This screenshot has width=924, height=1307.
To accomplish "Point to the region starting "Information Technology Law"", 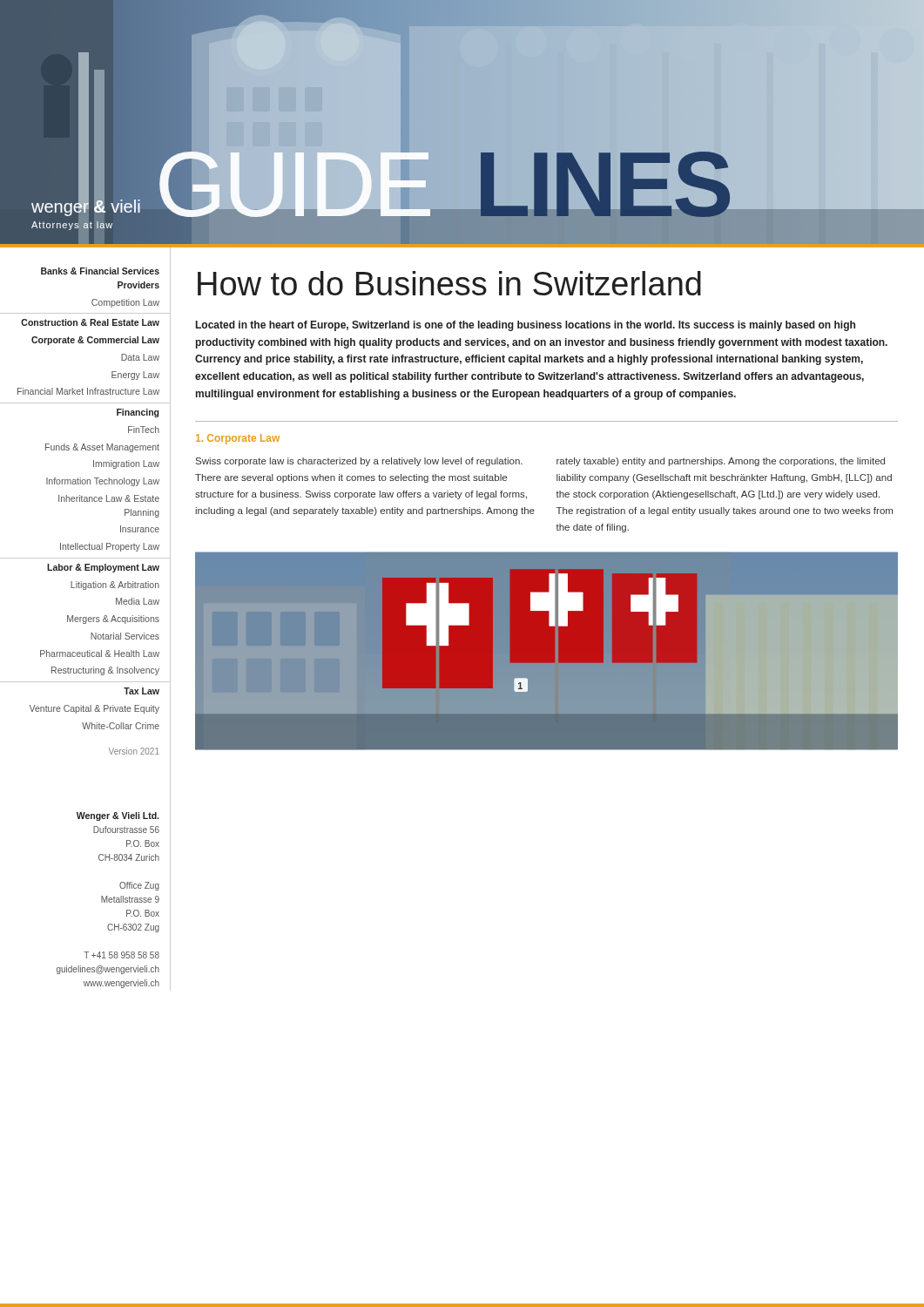I will [x=103, y=481].
